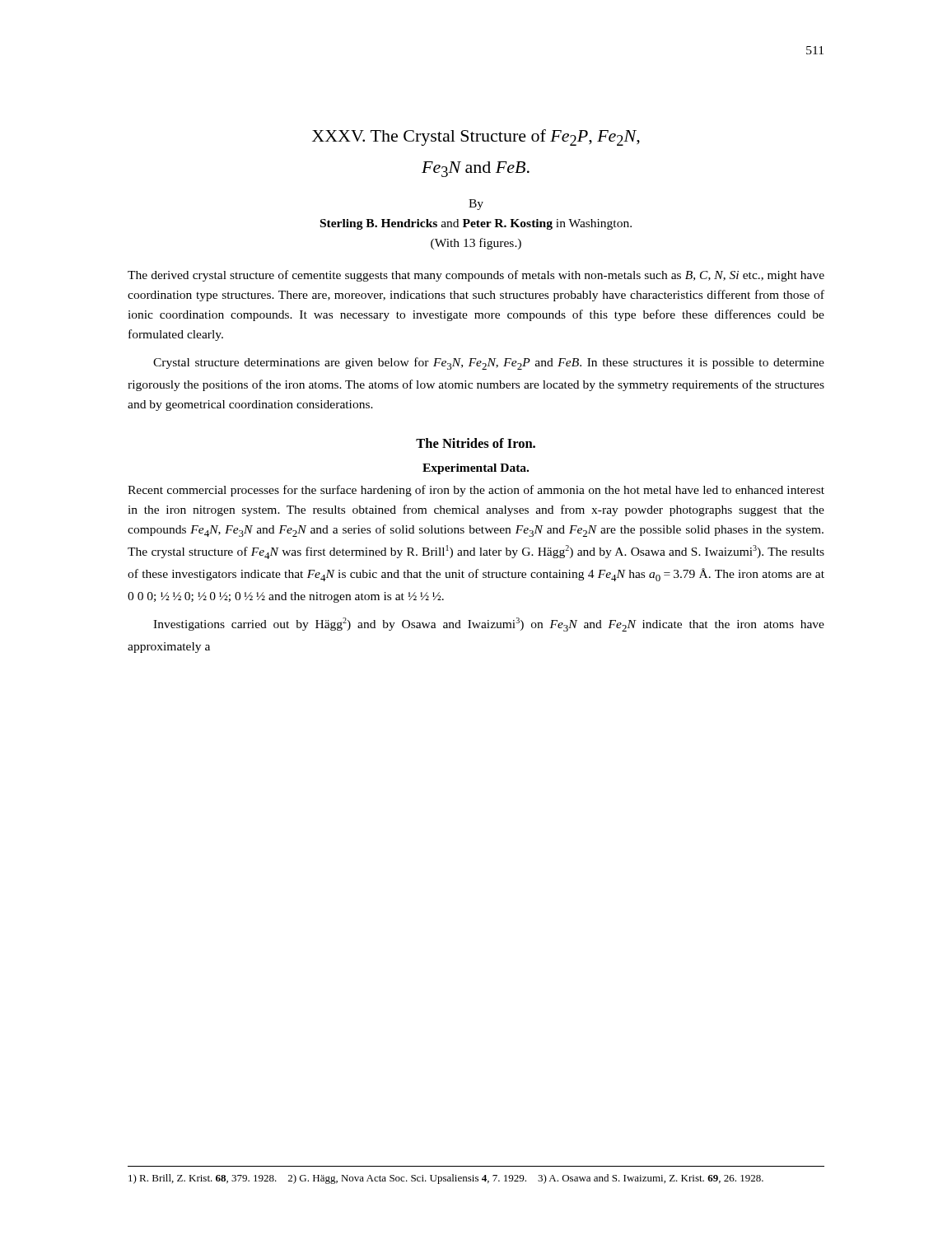Screen dimensions: 1235x952
Task: Click on the text block with the text "Investigations carried out by Hägg2) and"
Action: (x=476, y=636)
